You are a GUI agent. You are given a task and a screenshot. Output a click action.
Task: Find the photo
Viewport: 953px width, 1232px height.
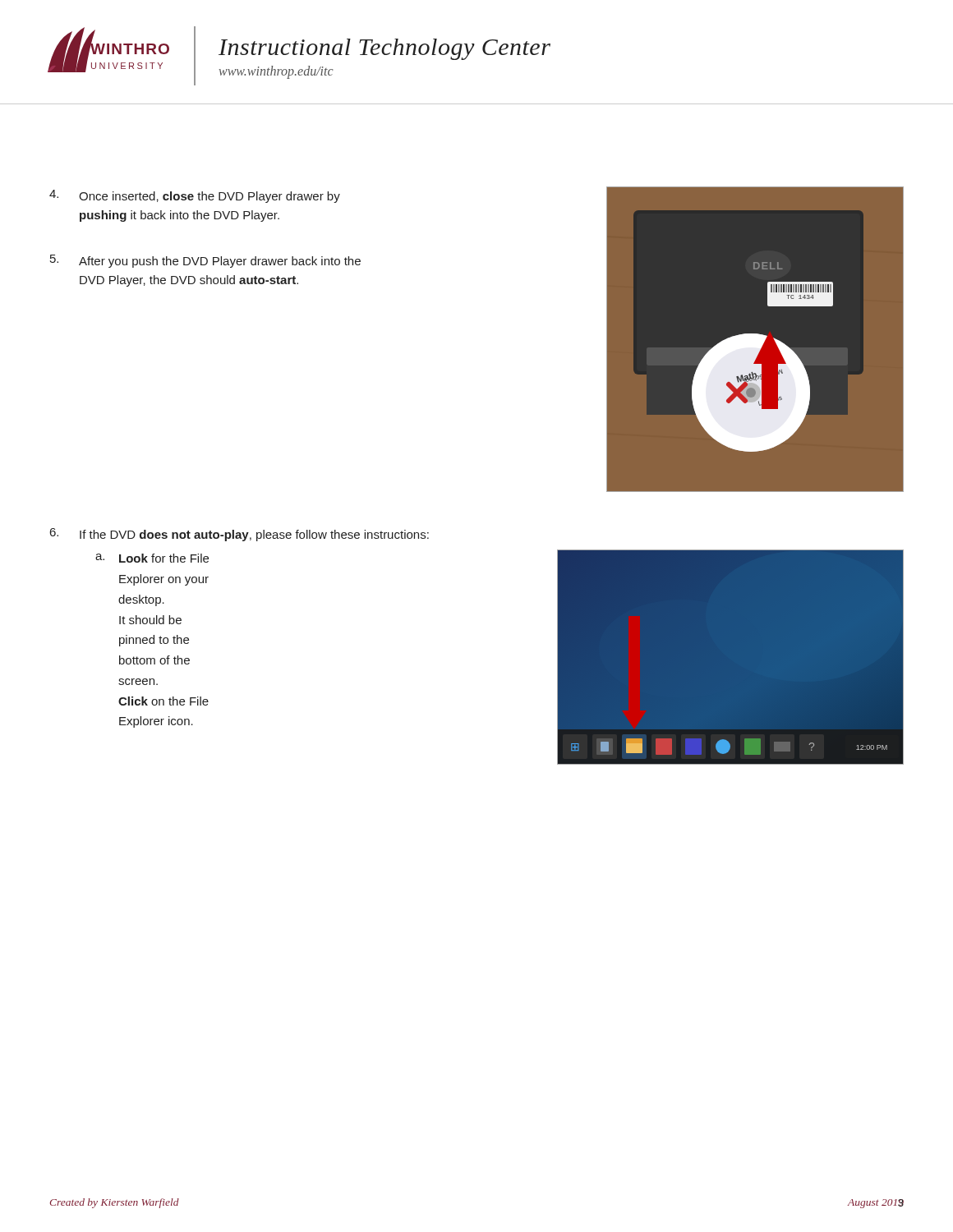(x=755, y=339)
